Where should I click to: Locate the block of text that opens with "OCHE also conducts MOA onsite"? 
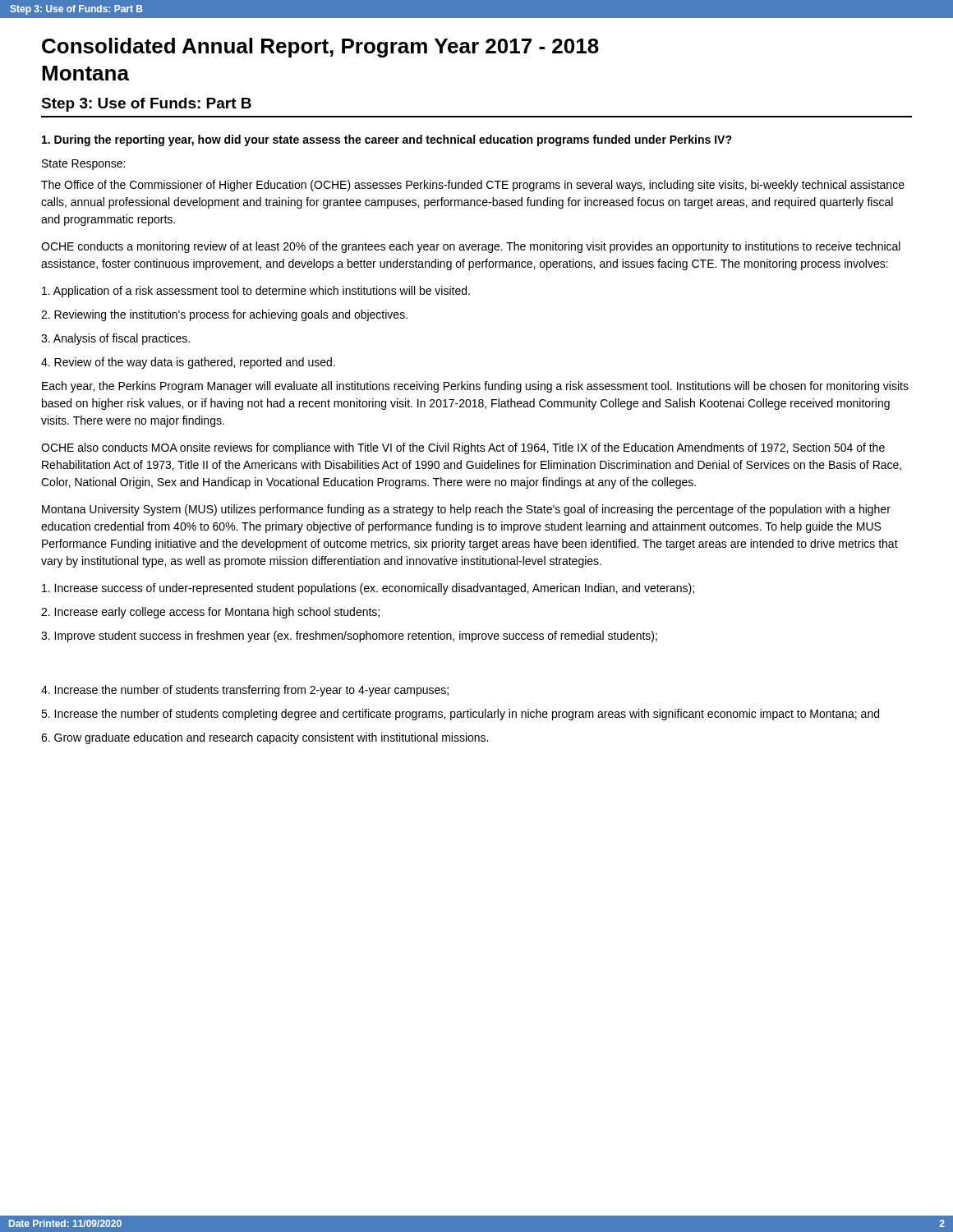pos(472,465)
